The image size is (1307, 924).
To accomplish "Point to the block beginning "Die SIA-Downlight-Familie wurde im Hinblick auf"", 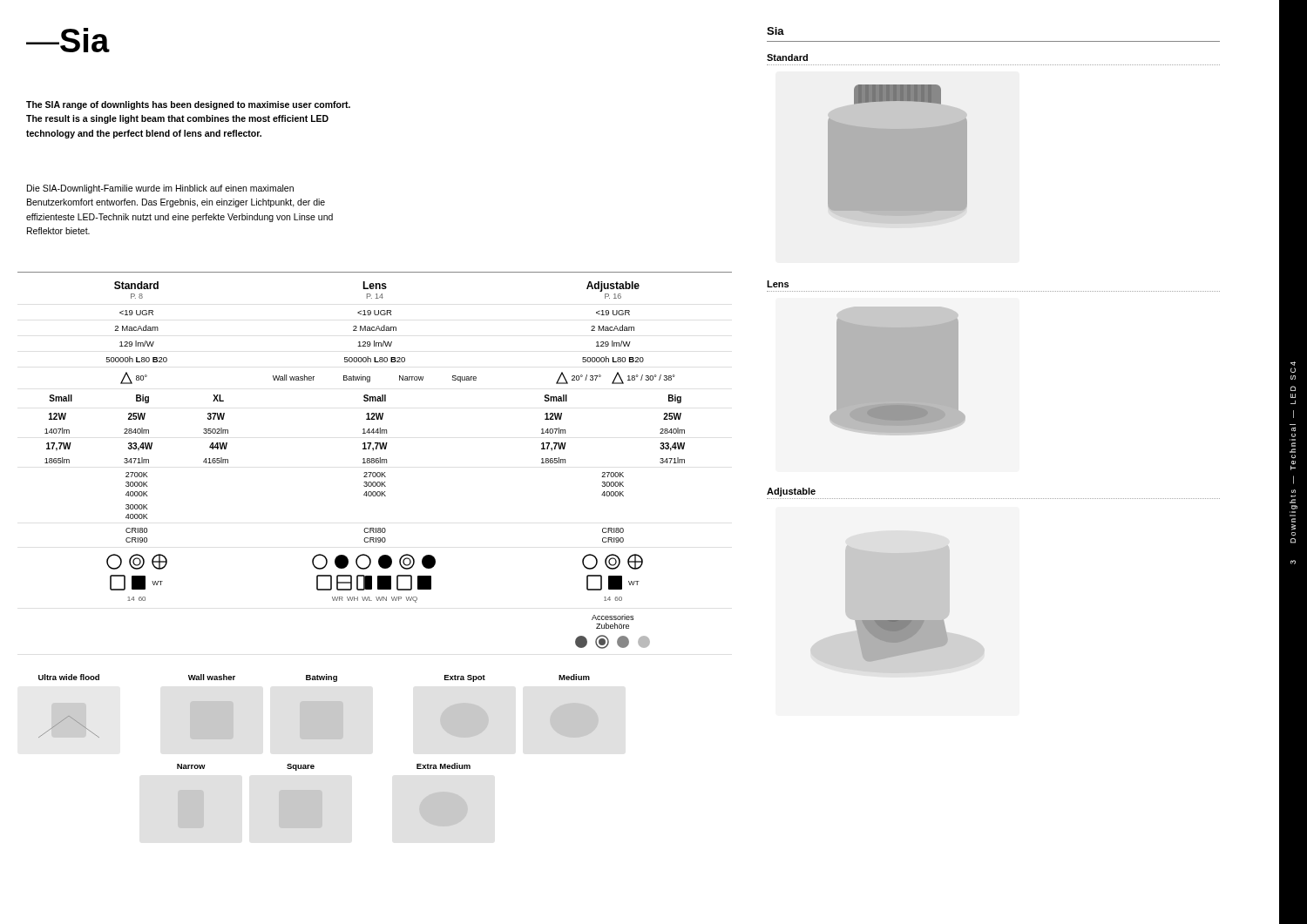I will pos(180,209).
